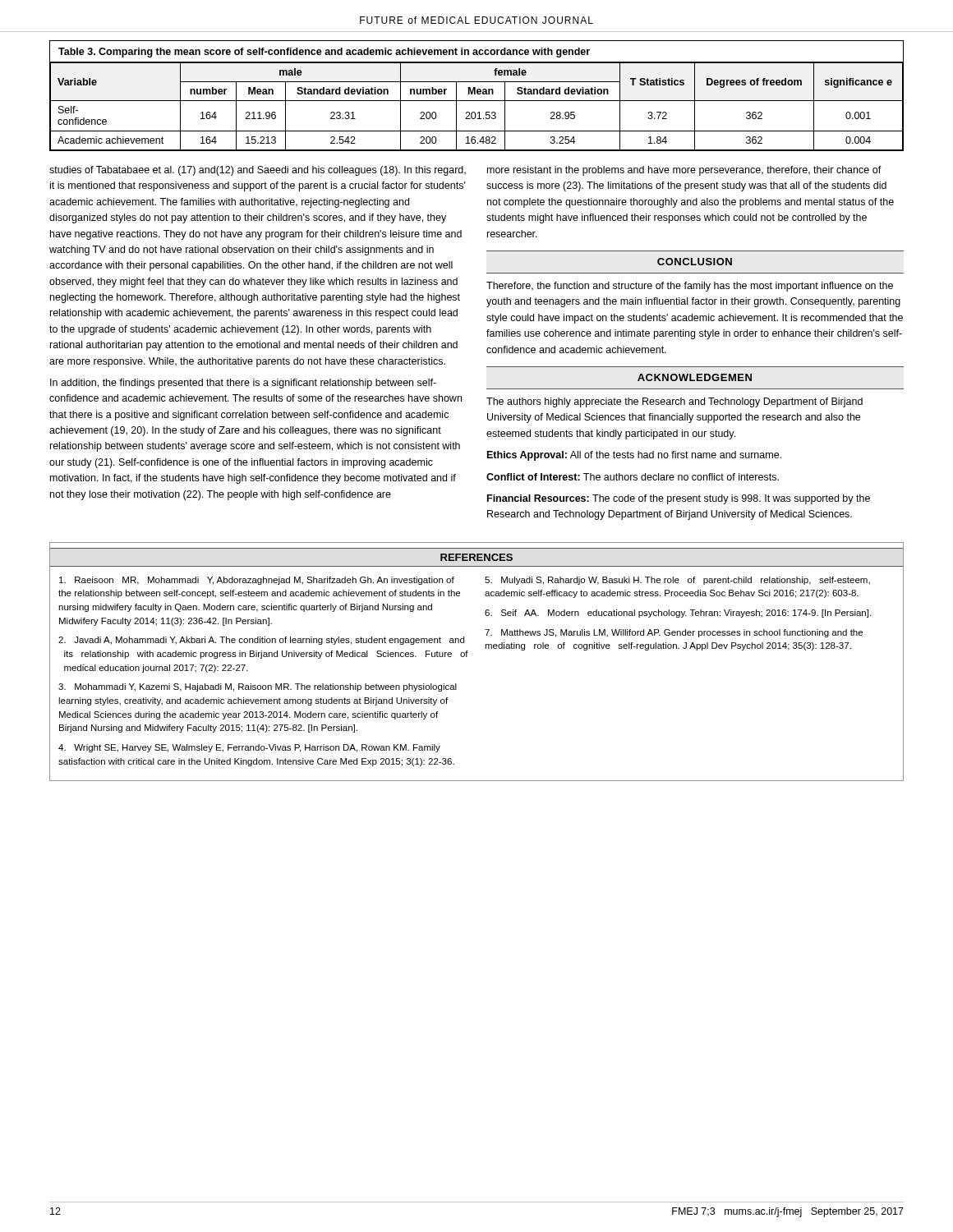
Task: Click on the passage starting "Conflict of Interest: The authors declare no"
Action: pyautogui.click(x=695, y=477)
